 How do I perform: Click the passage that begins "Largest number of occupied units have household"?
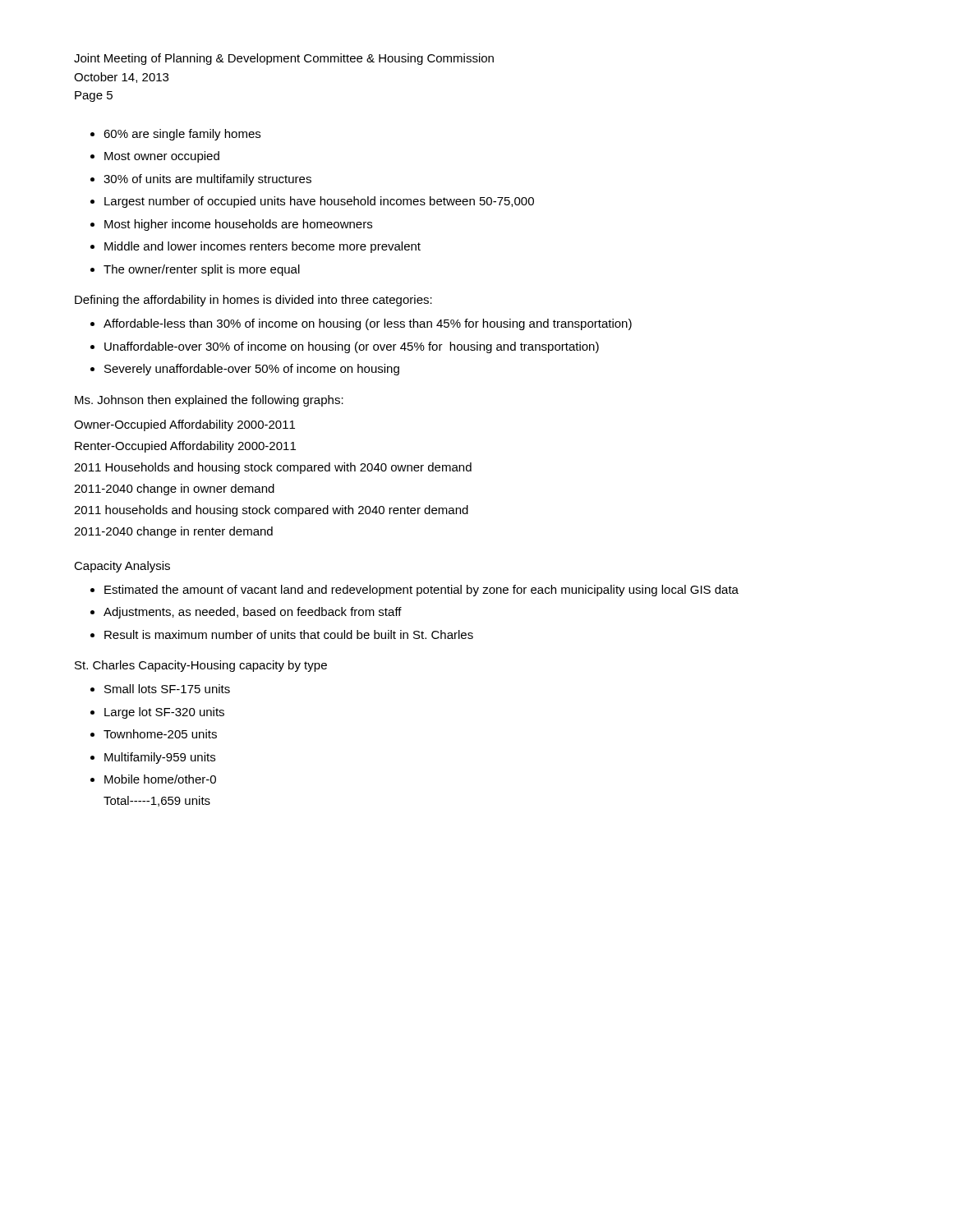pos(319,201)
